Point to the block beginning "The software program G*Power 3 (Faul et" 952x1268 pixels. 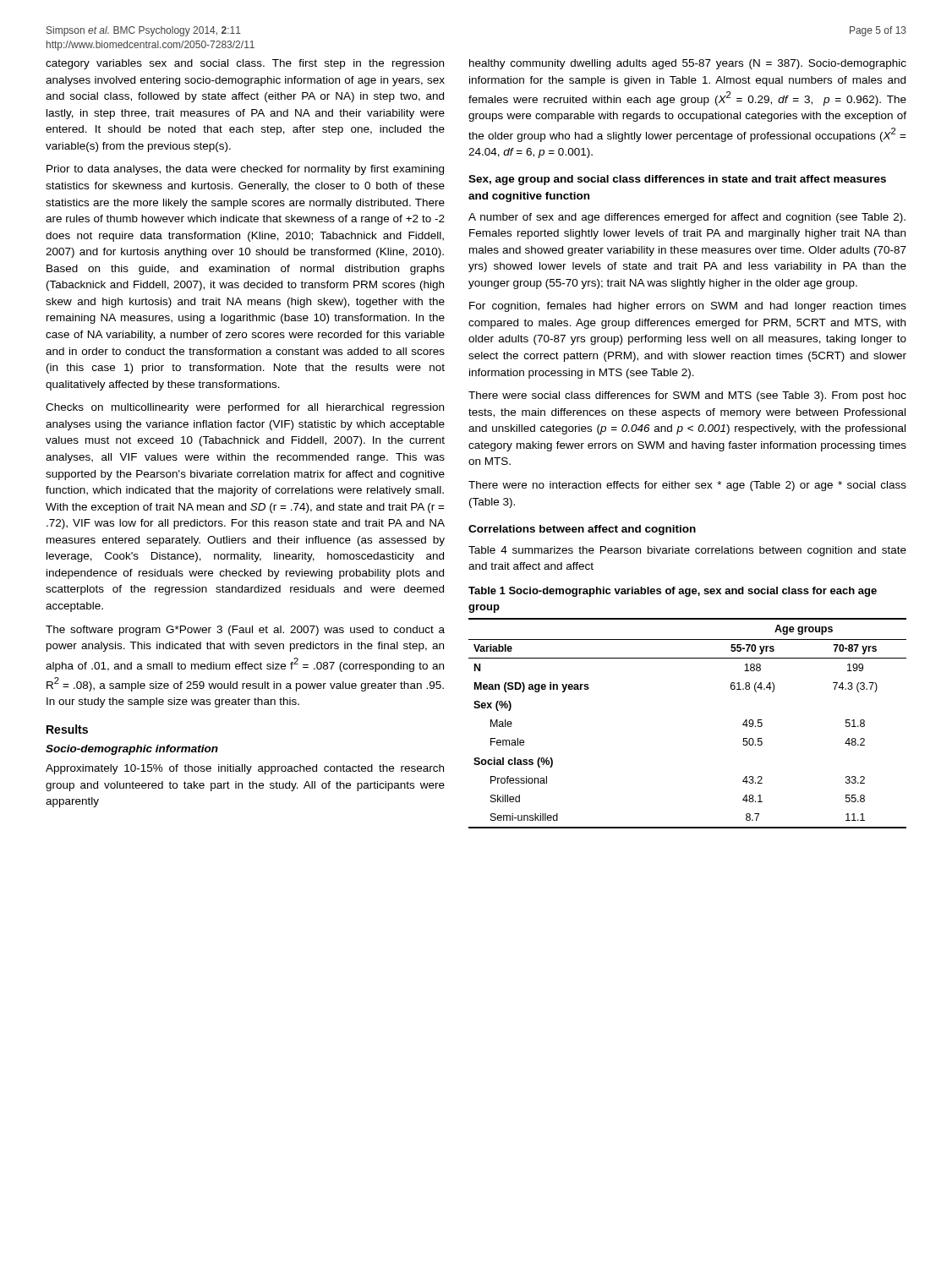pos(245,665)
